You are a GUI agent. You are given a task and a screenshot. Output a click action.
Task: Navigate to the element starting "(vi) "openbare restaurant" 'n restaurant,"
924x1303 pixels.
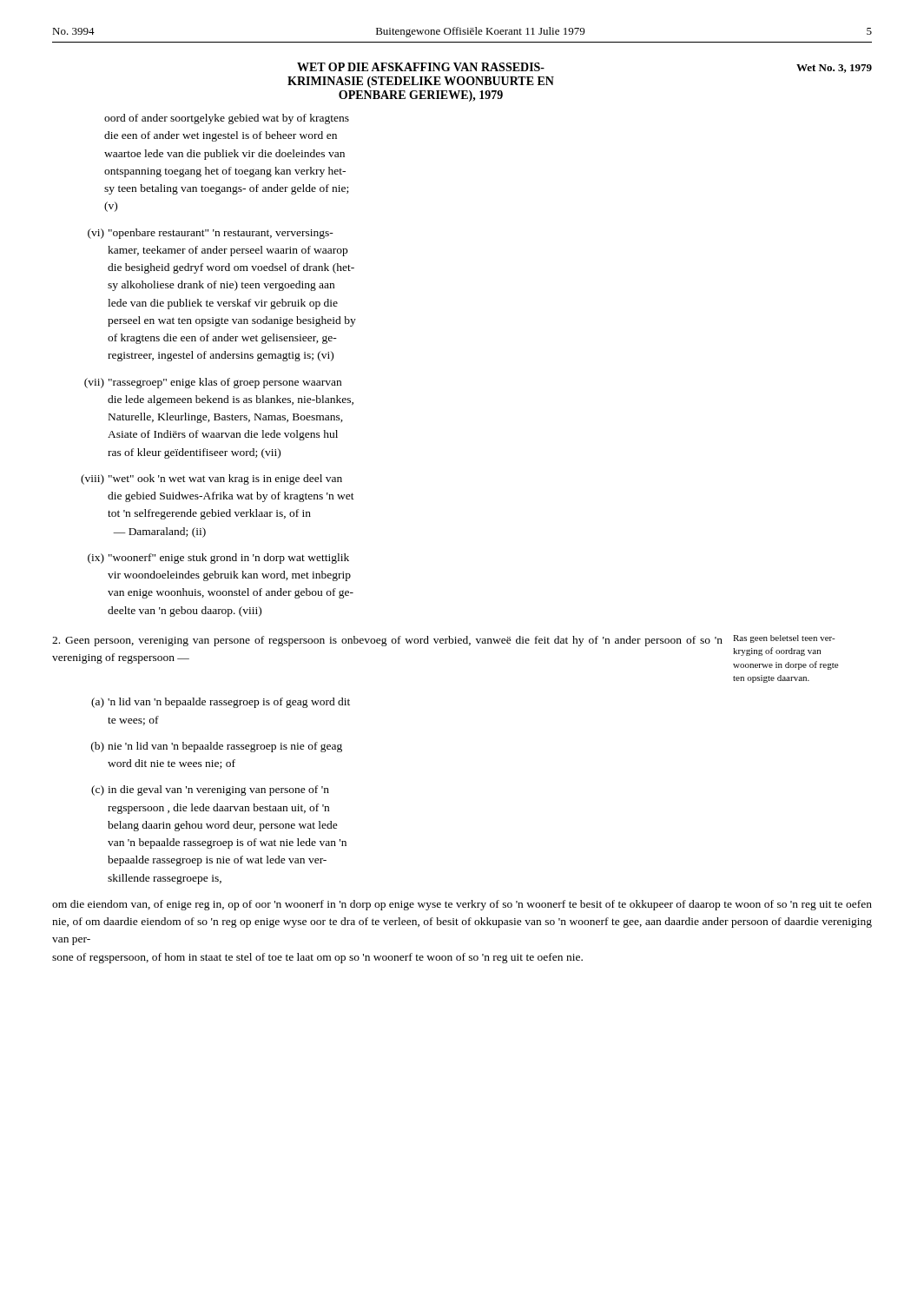coord(211,234)
